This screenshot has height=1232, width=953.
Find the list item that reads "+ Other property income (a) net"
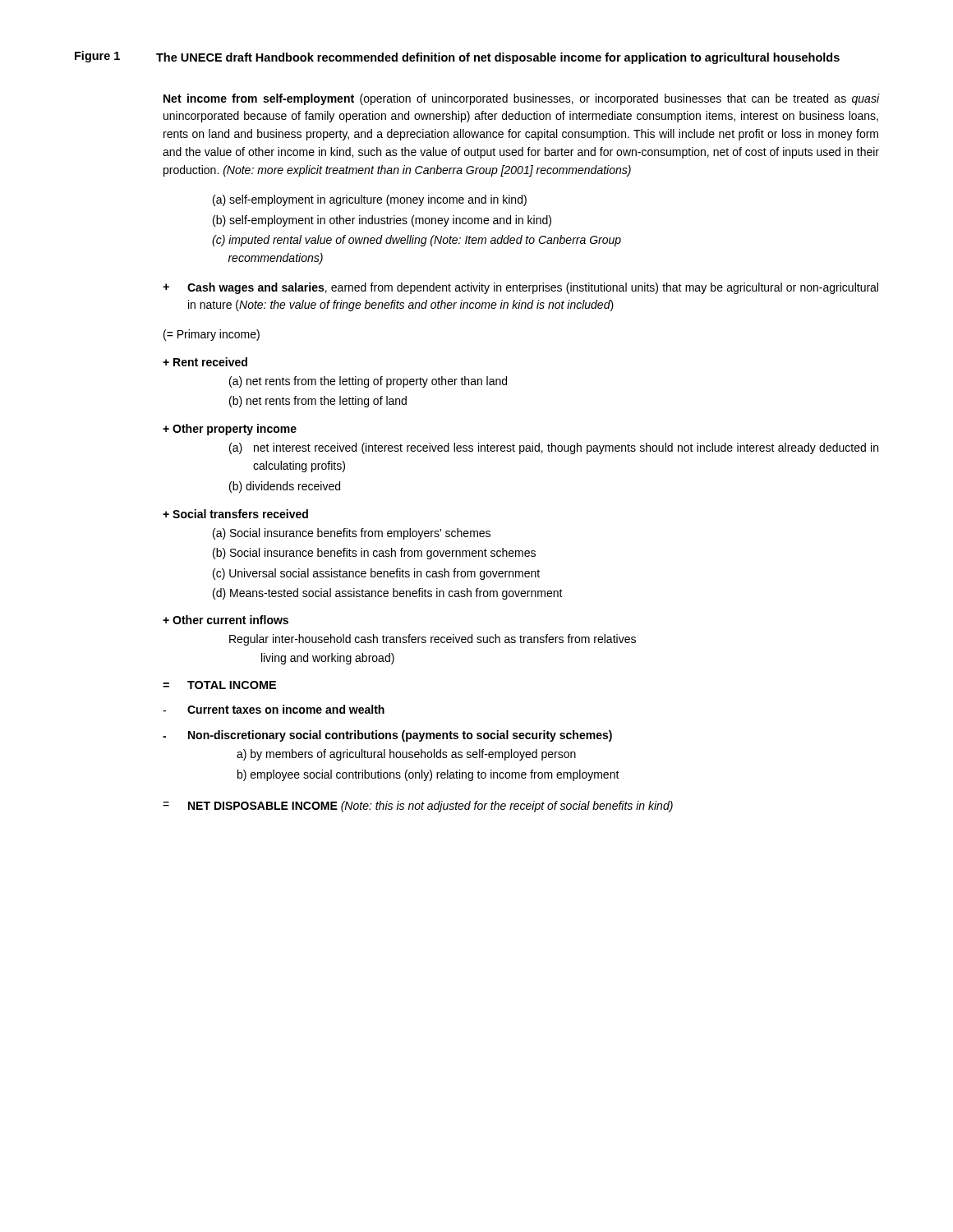coord(521,459)
